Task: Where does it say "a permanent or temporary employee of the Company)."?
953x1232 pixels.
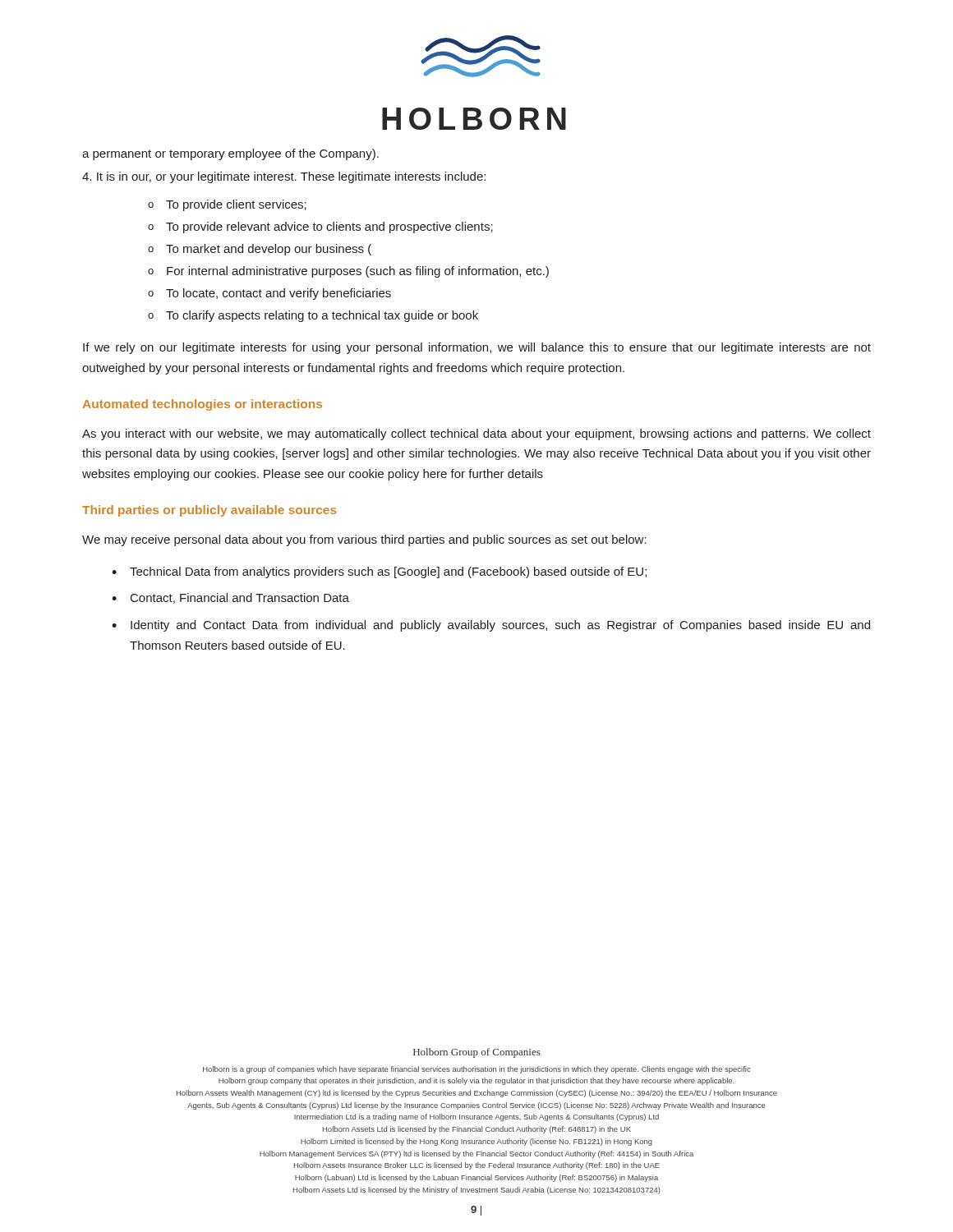Action: coord(231,153)
